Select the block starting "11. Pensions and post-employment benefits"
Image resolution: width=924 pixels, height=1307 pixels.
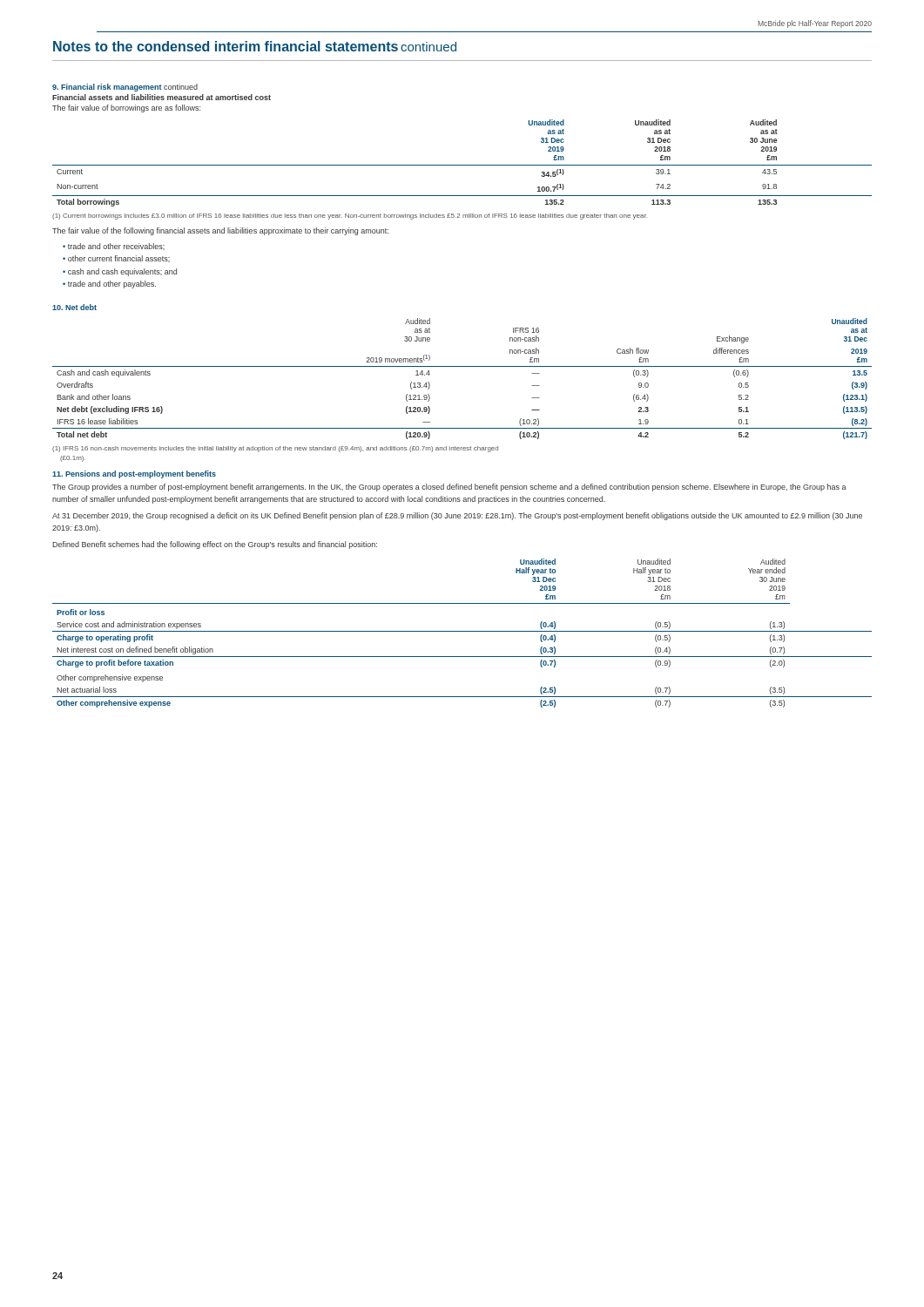click(134, 474)
